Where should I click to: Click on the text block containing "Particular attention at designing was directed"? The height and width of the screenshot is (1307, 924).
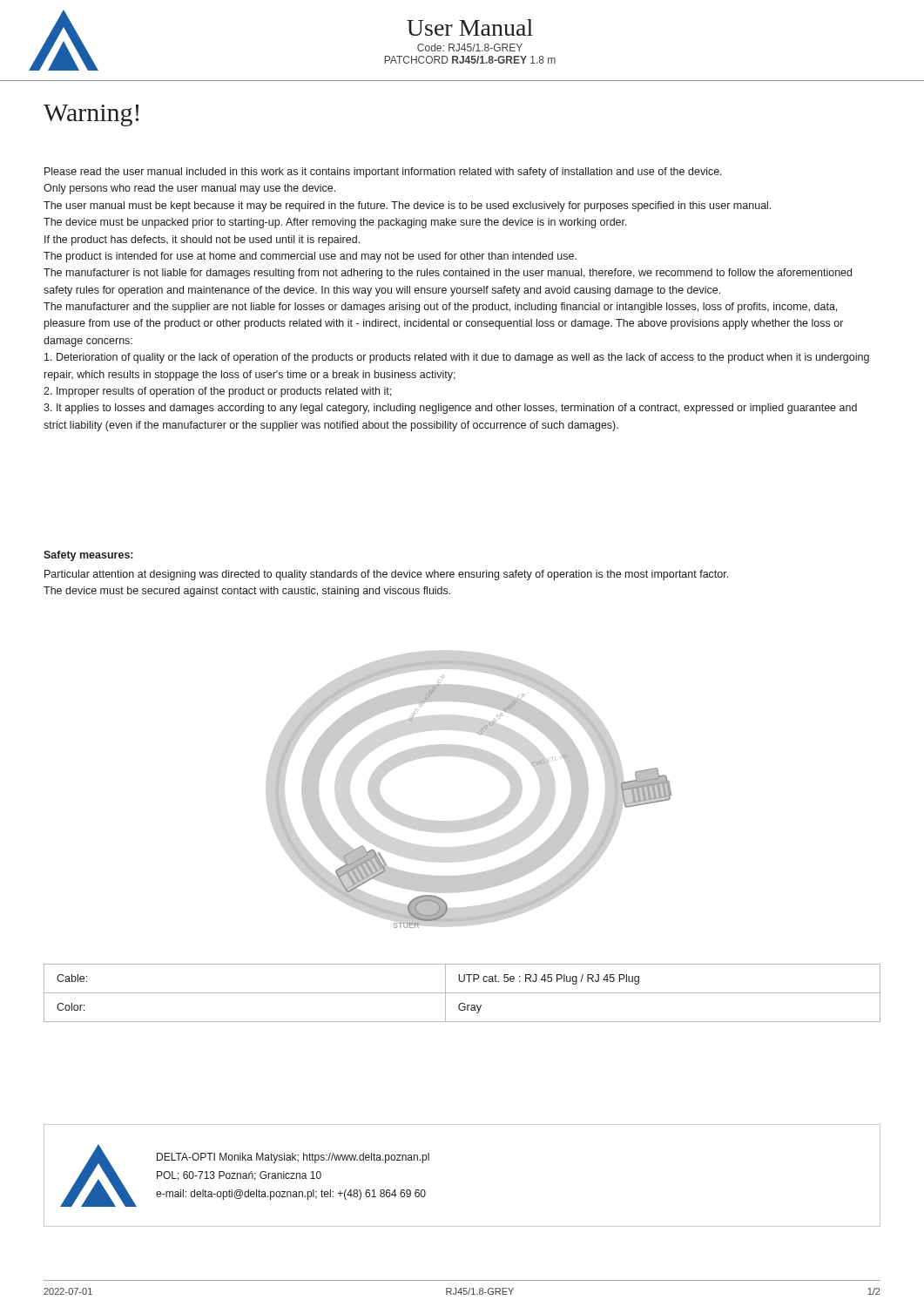[x=386, y=583]
